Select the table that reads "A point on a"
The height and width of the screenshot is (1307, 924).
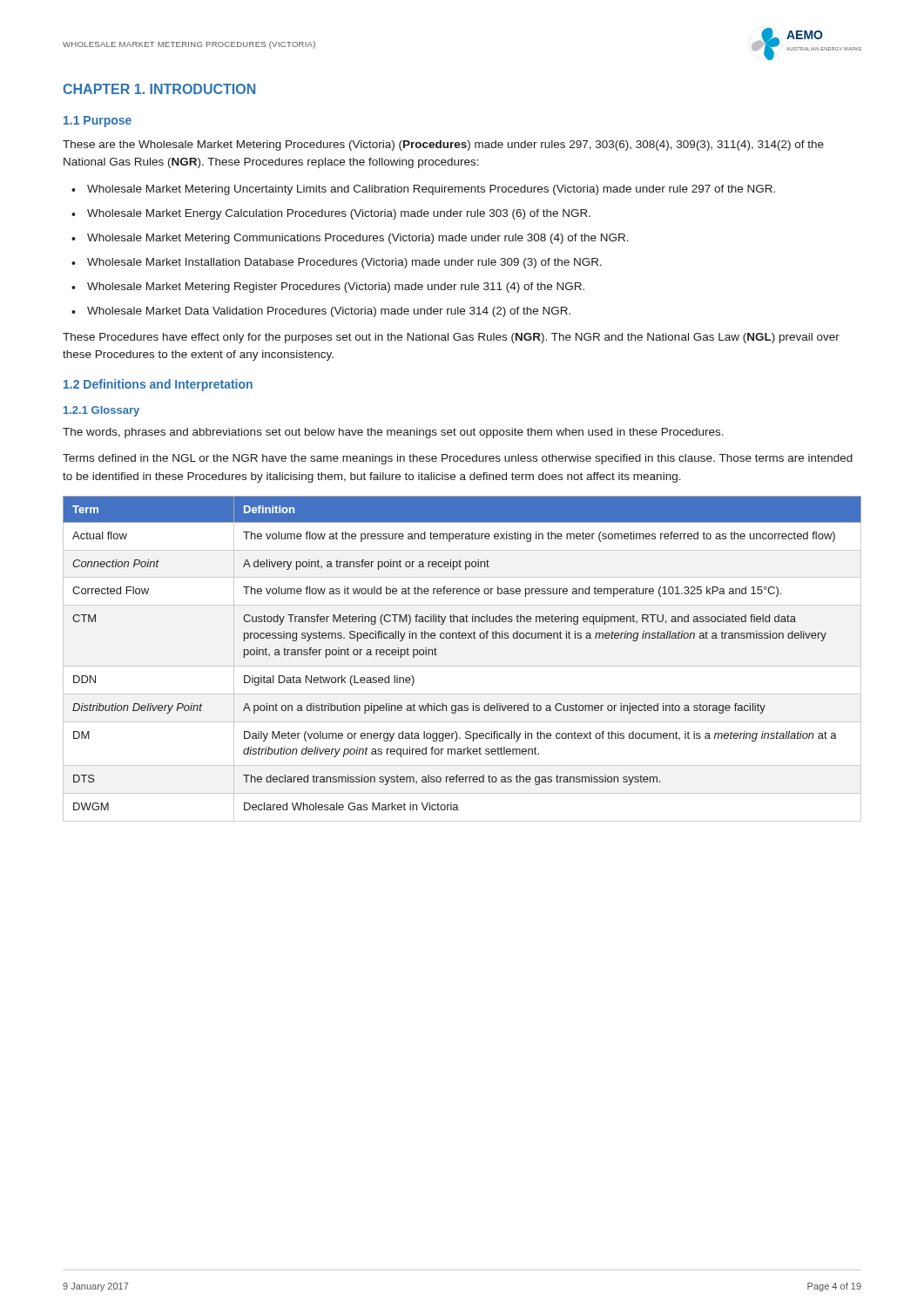(x=462, y=659)
